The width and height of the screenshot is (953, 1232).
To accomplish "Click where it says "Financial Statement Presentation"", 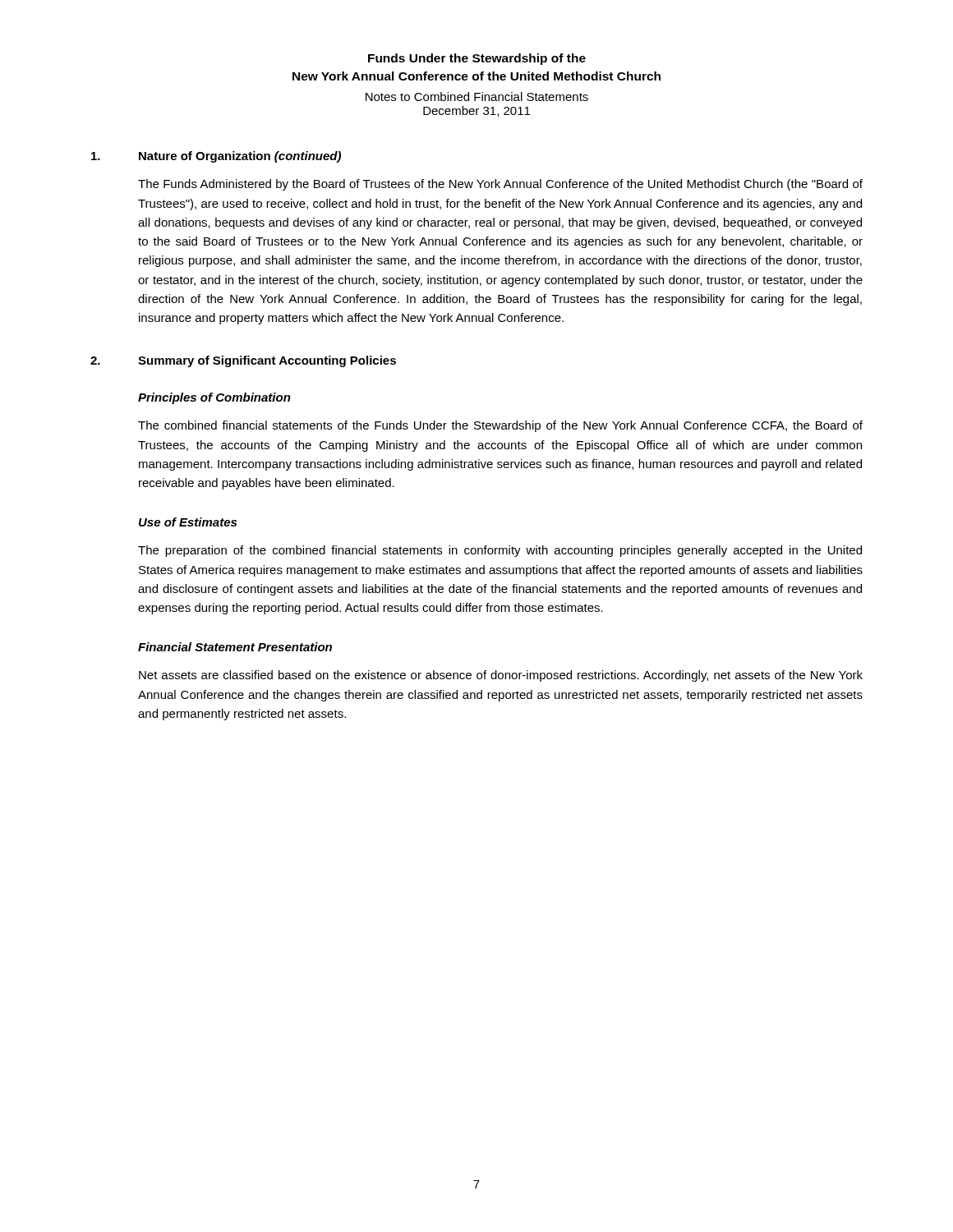I will click(x=235, y=647).
